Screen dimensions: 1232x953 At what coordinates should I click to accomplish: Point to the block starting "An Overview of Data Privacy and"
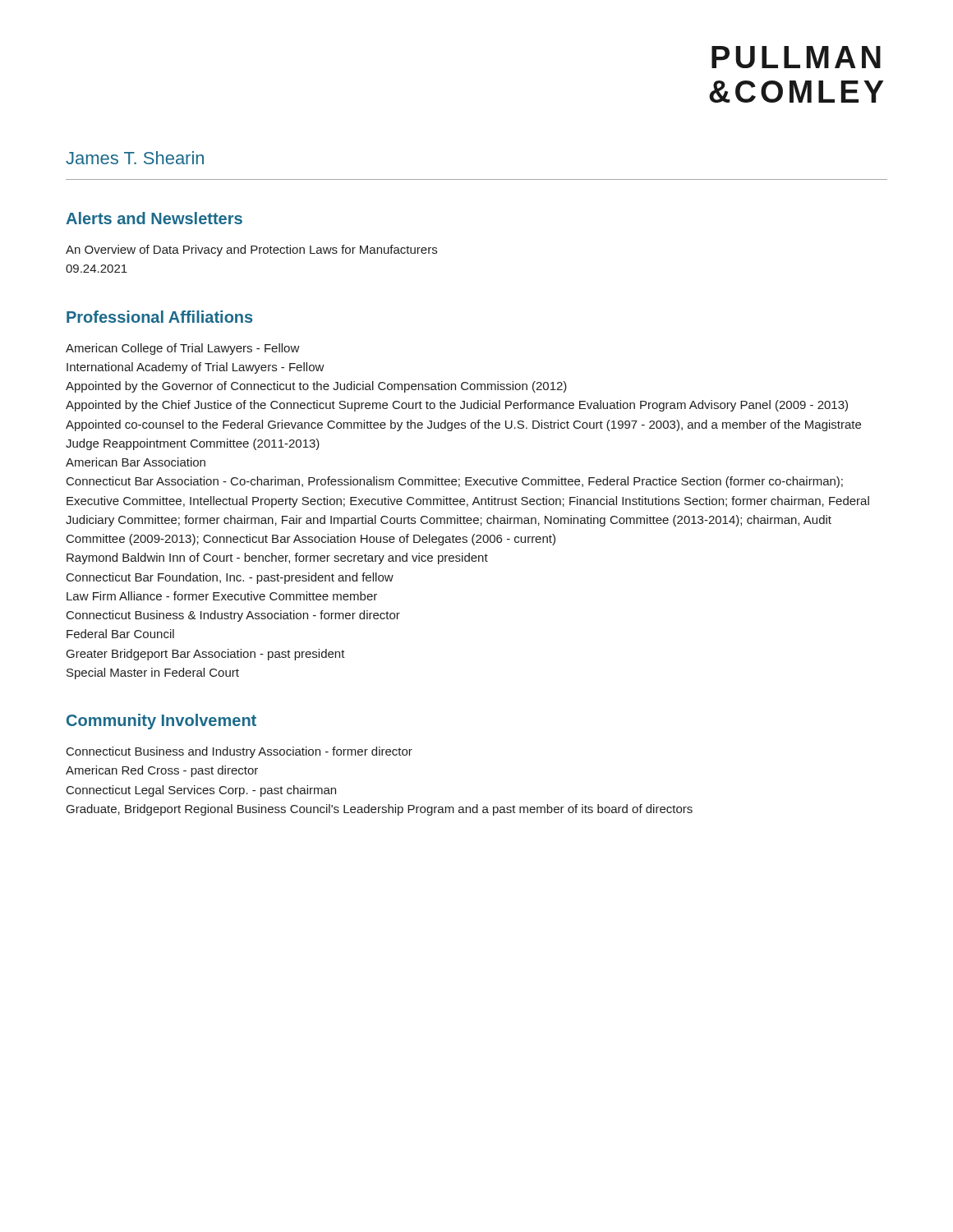click(x=252, y=259)
